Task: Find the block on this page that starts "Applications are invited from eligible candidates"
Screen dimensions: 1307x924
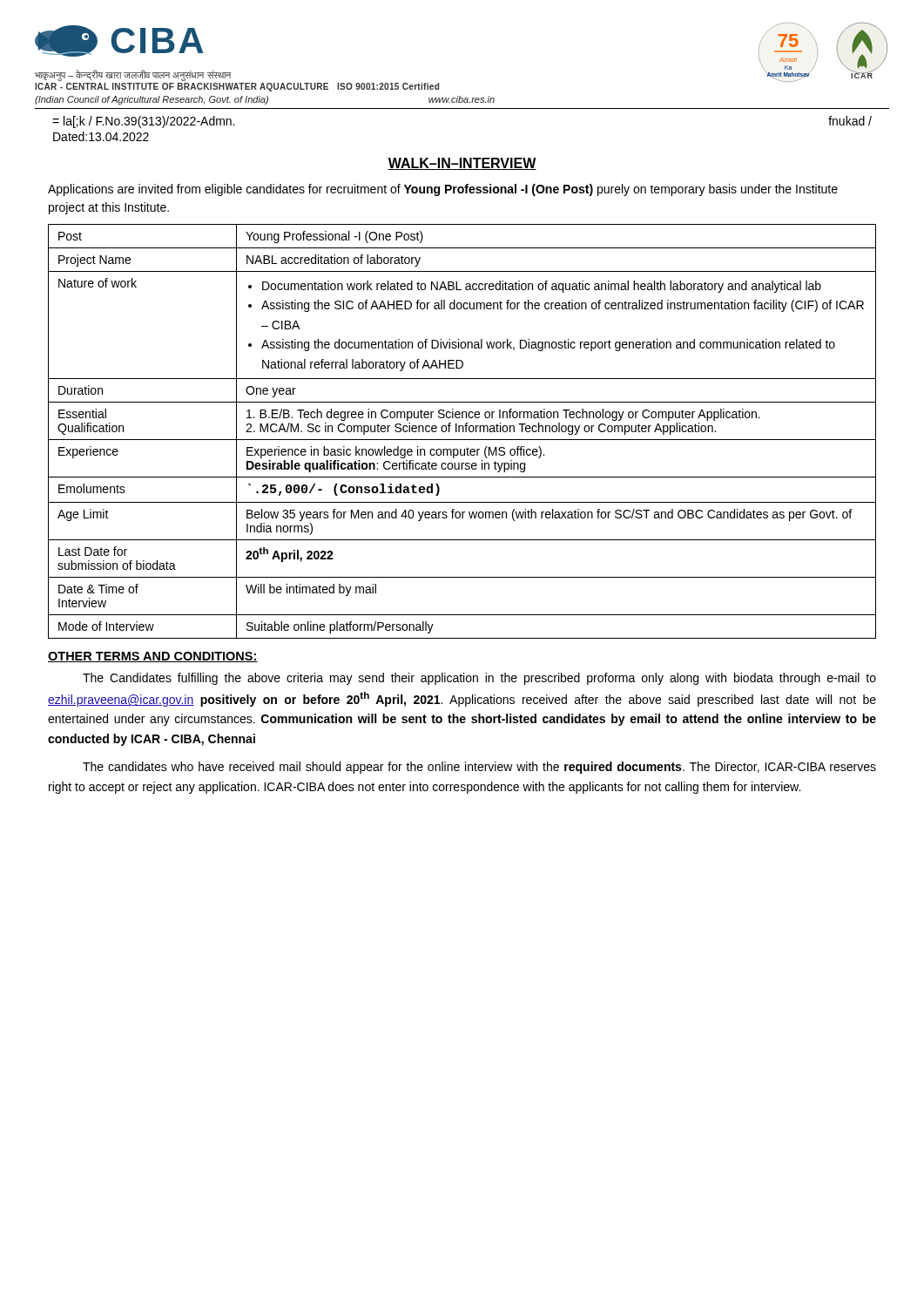Action: tap(443, 198)
